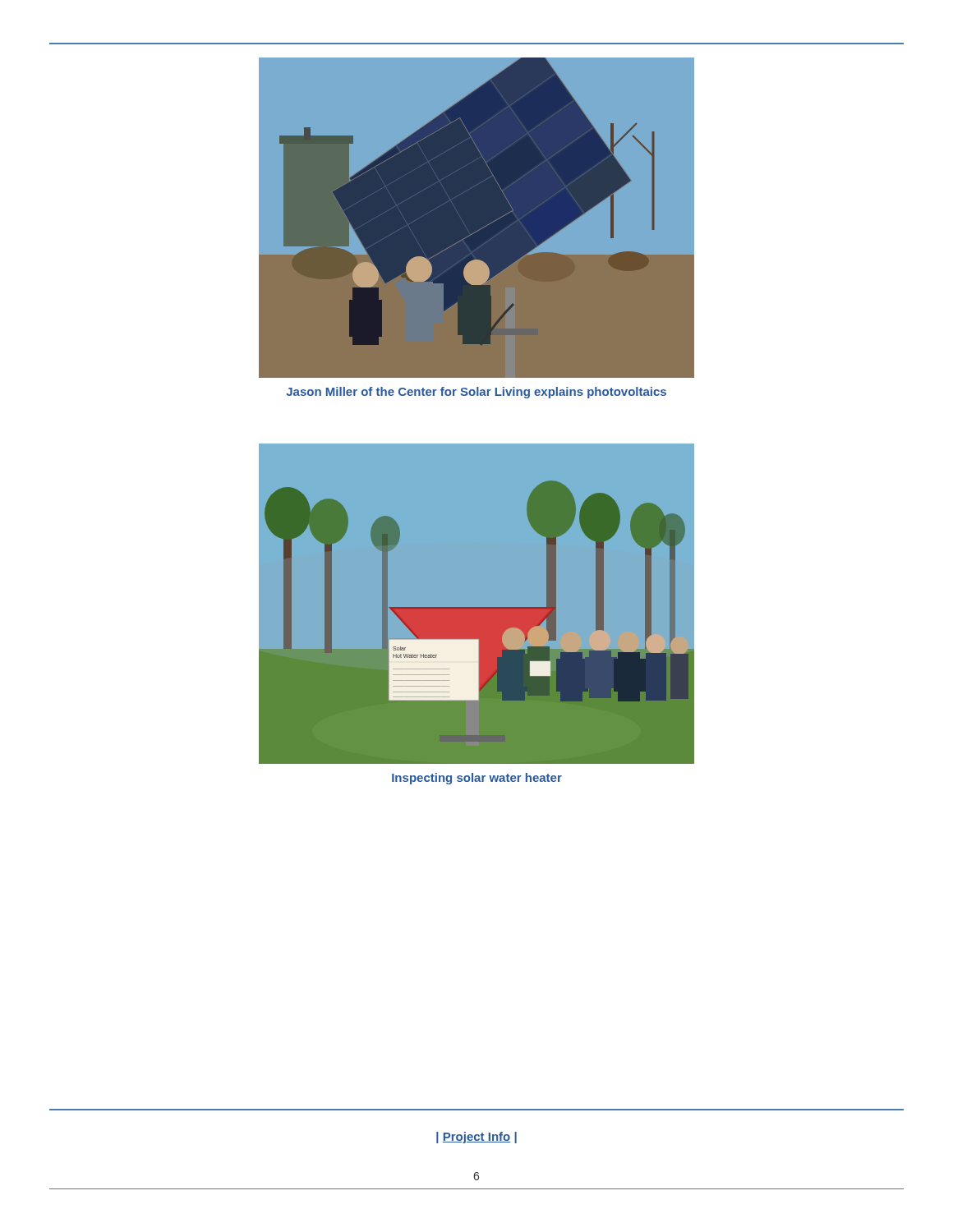
Task: Navigate to the text block starting "Inspecting solar water heater"
Action: (476, 777)
